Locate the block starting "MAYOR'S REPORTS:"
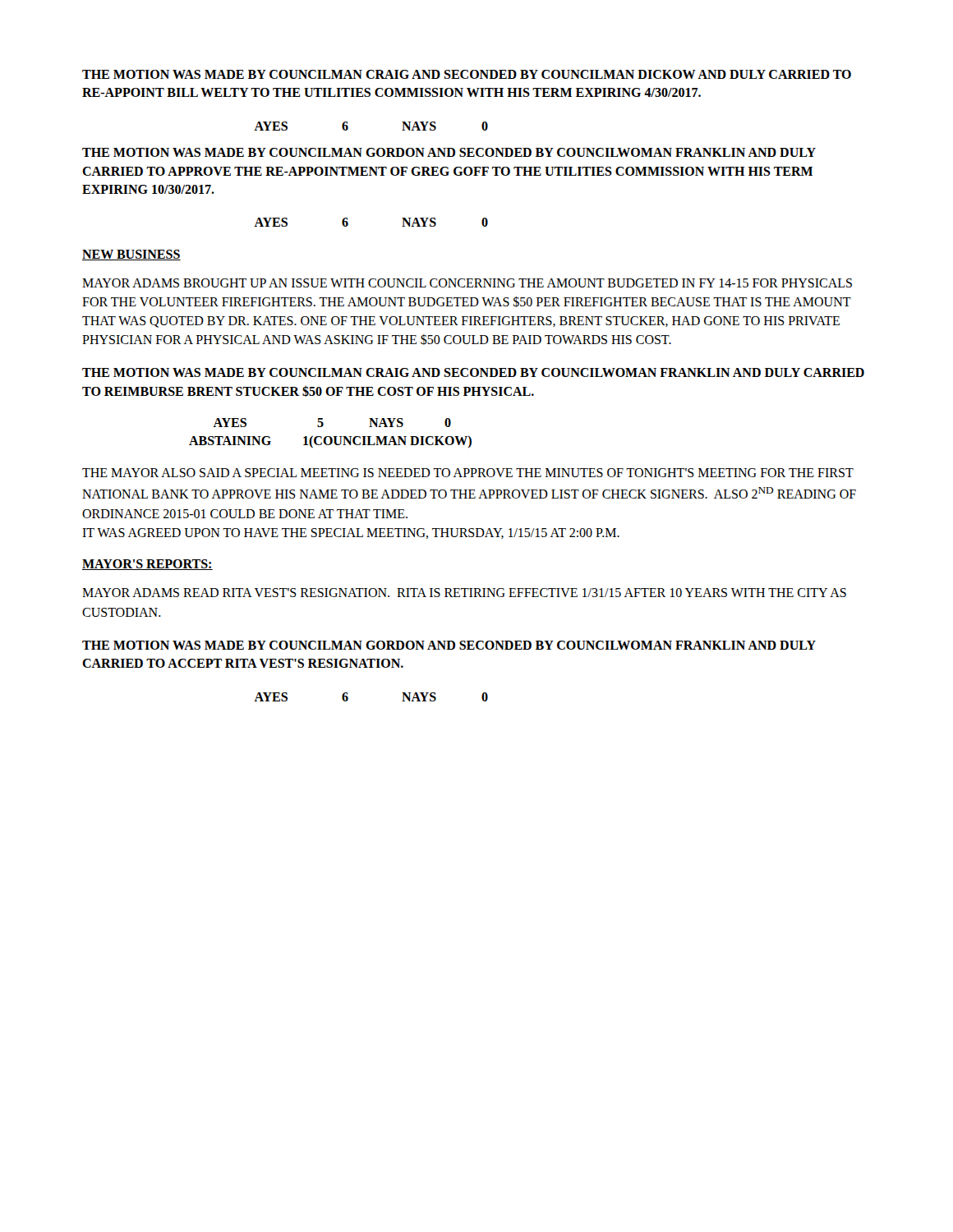The image size is (953, 1232). coord(147,564)
